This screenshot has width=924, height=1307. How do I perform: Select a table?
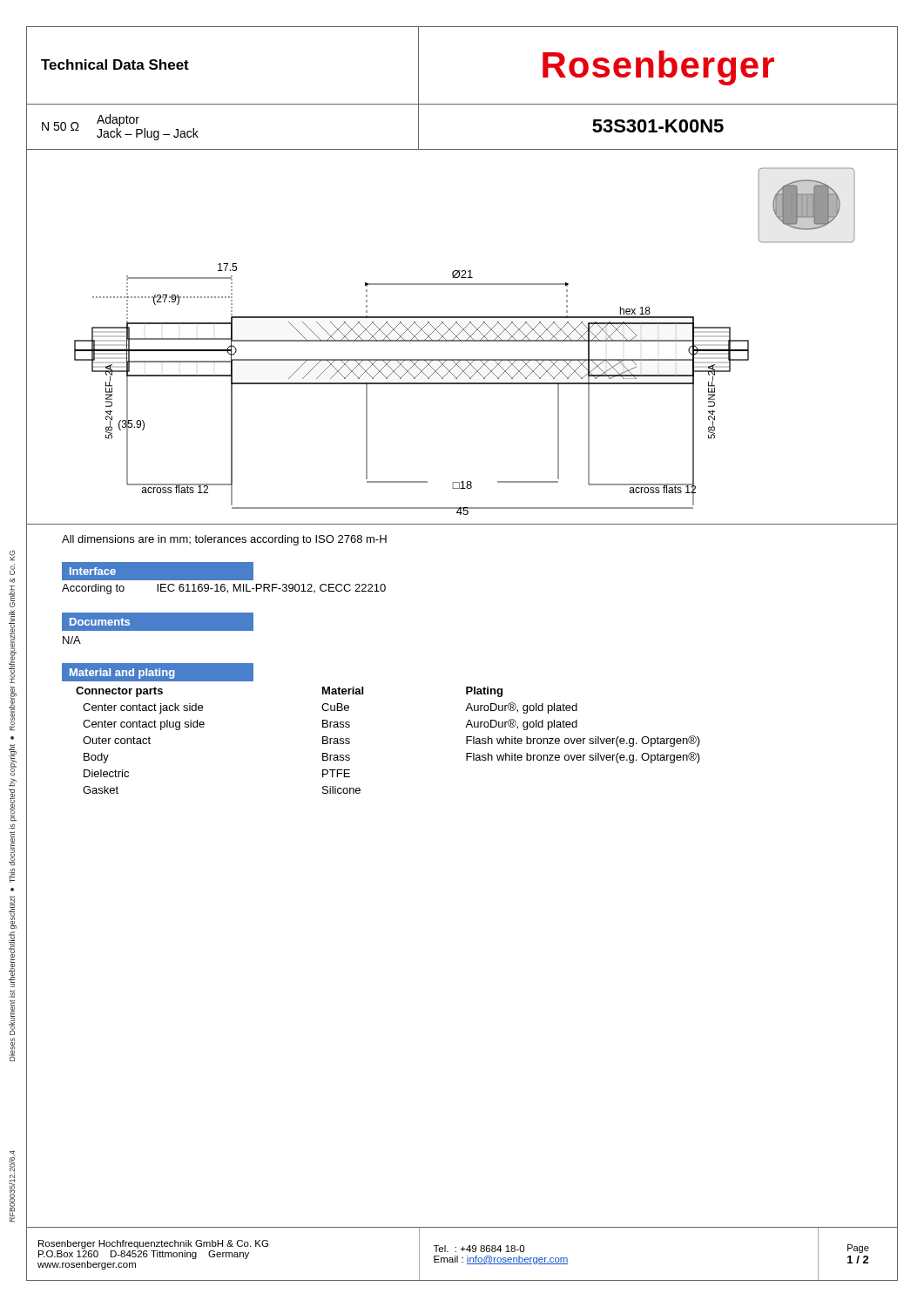pos(462,740)
